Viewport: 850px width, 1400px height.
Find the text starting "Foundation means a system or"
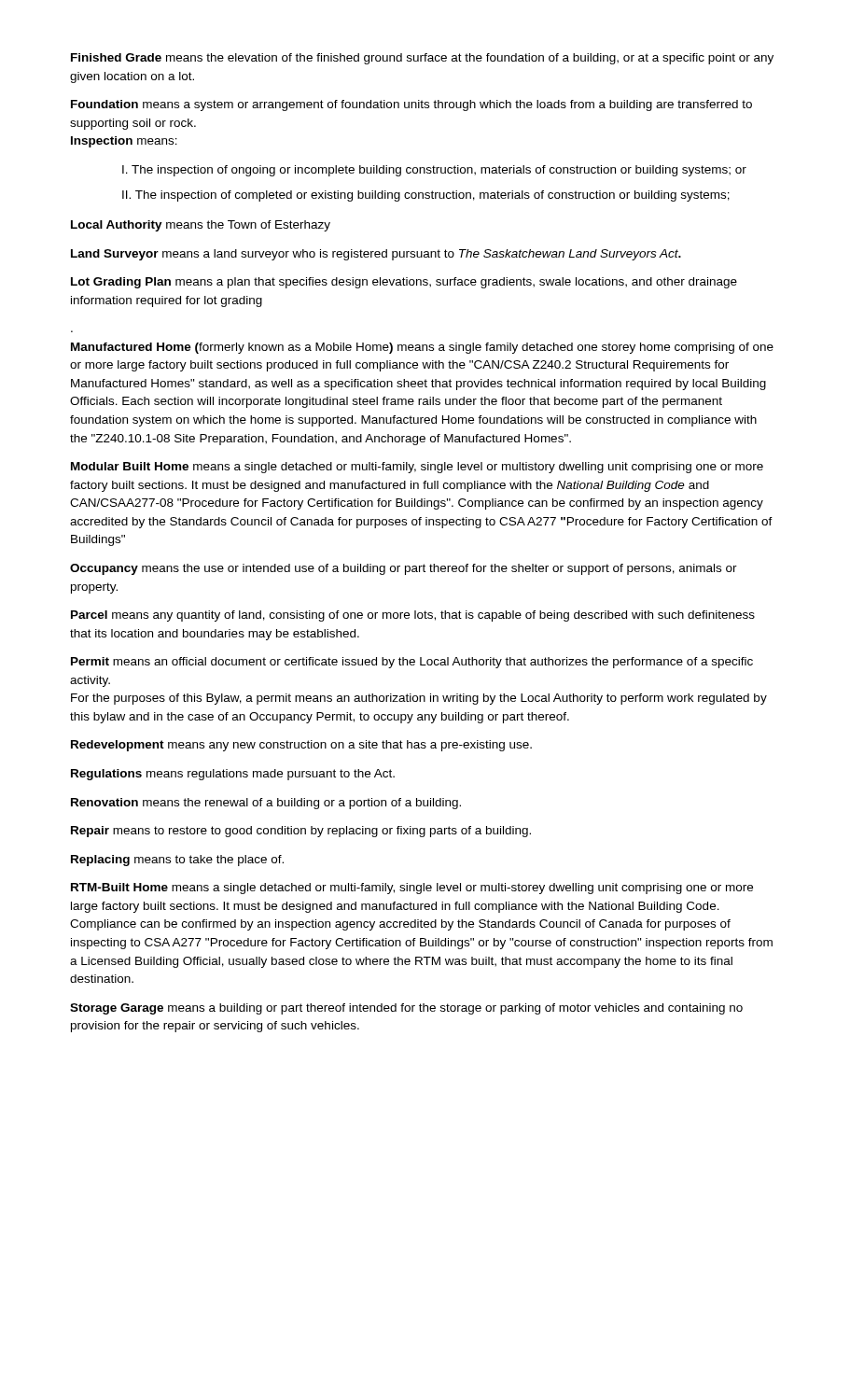coord(411,105)
